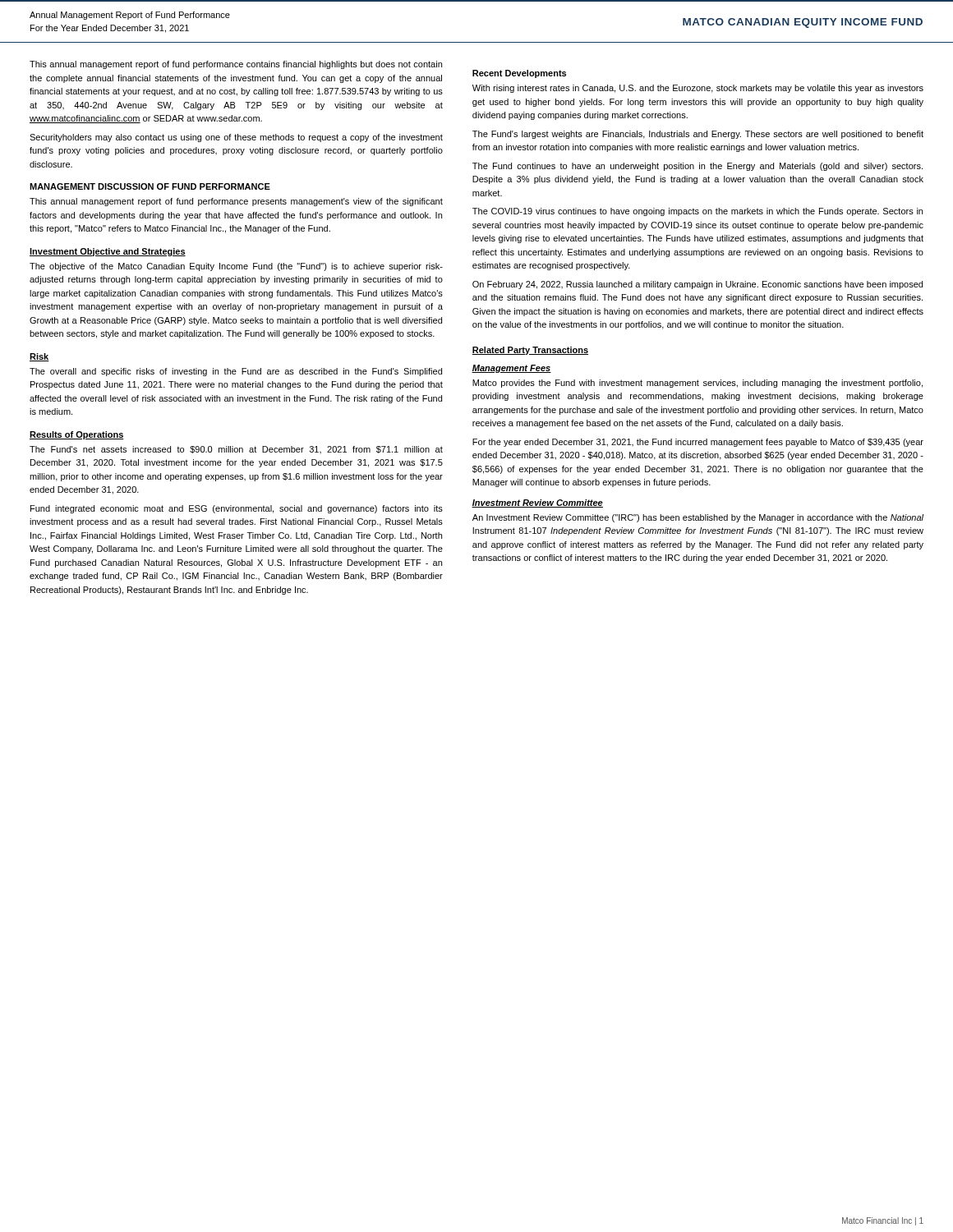The width and height of the screenshot is (953, 1232).
Task: Select the text block with the text "The overall and specific risks of investing"
Action: click(236, 391)
